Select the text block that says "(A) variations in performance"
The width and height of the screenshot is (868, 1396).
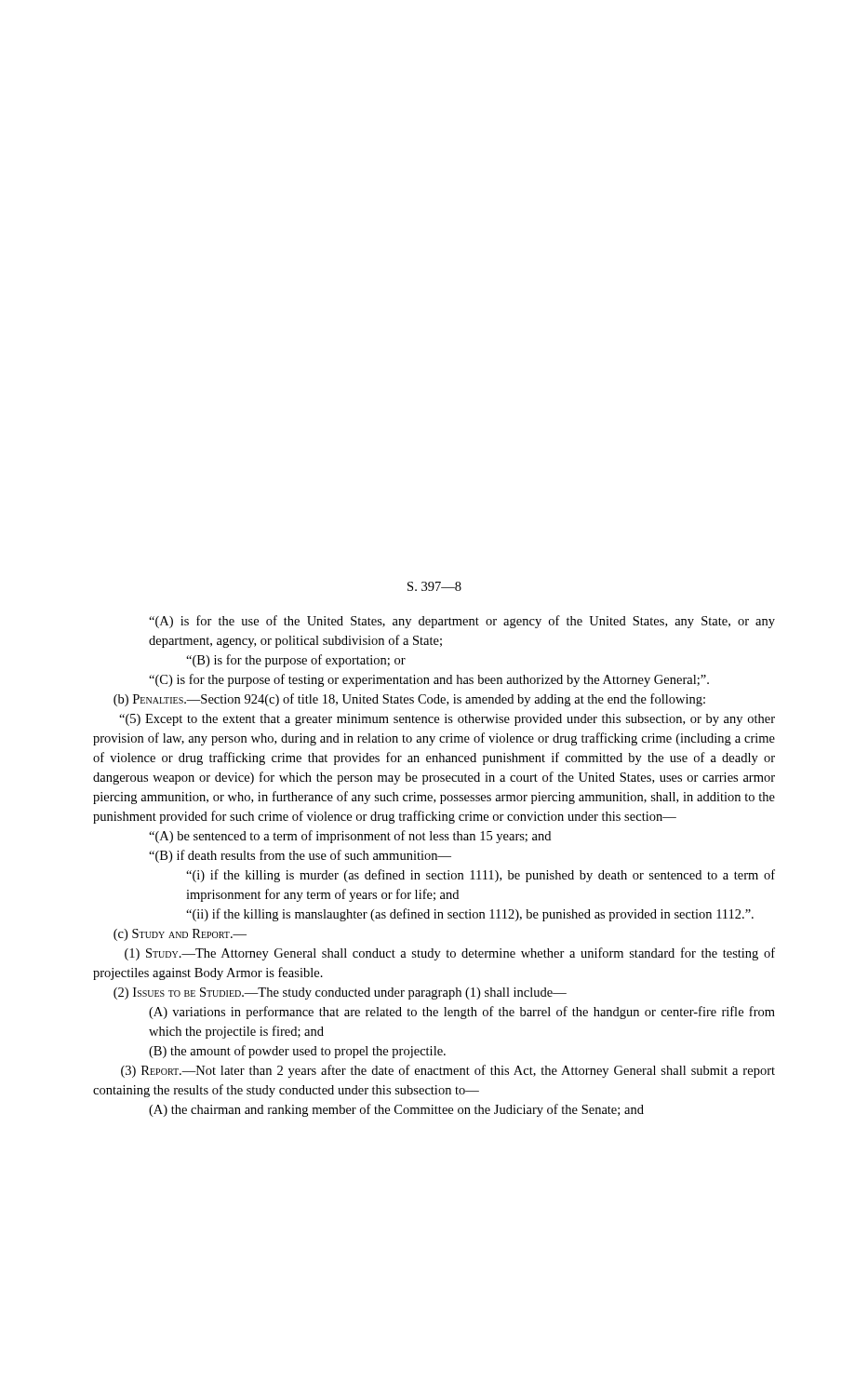[x=462, y=1022]
